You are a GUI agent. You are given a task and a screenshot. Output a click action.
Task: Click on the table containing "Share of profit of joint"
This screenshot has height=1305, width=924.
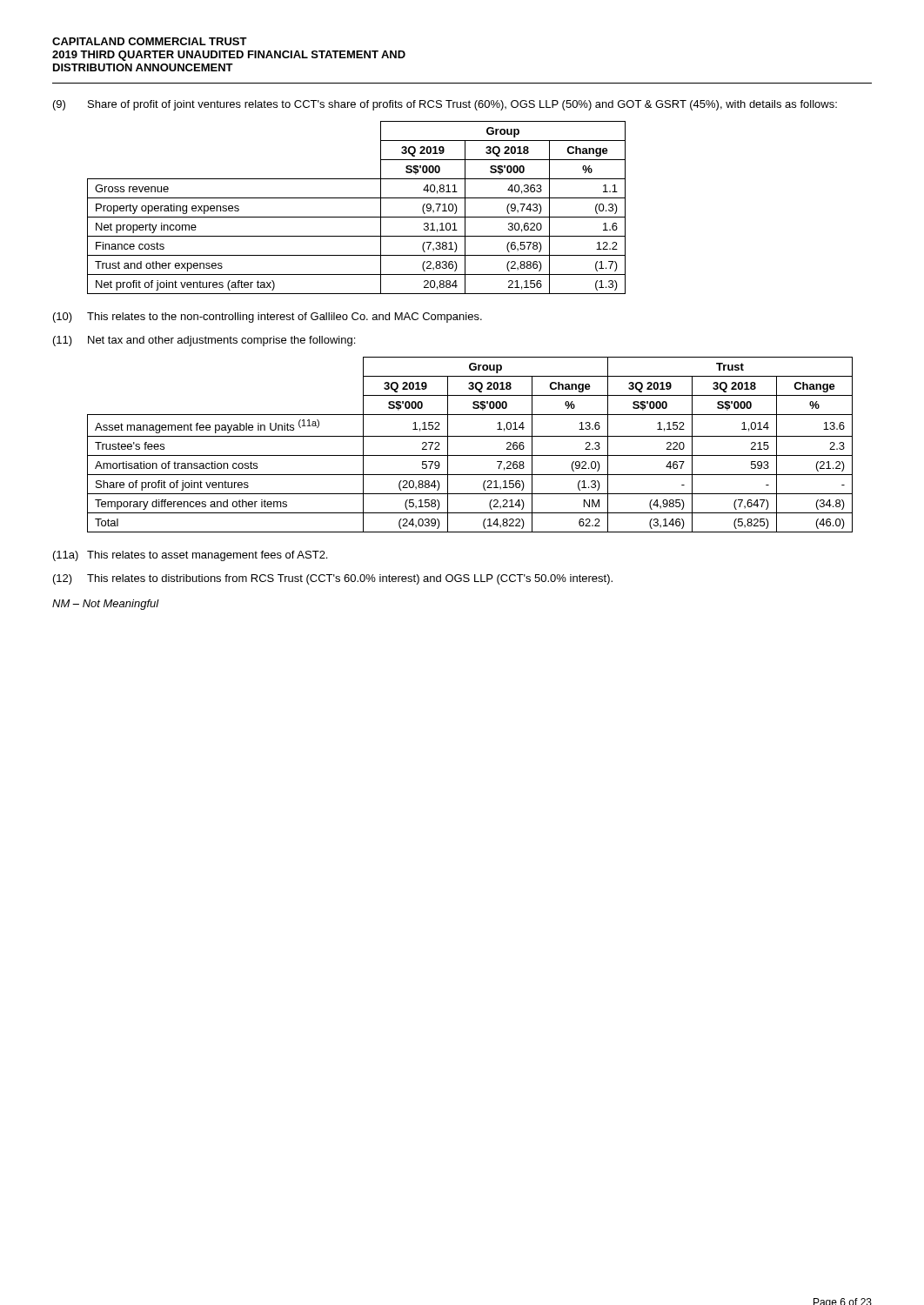pyautogui.click(x=479, y=445)
